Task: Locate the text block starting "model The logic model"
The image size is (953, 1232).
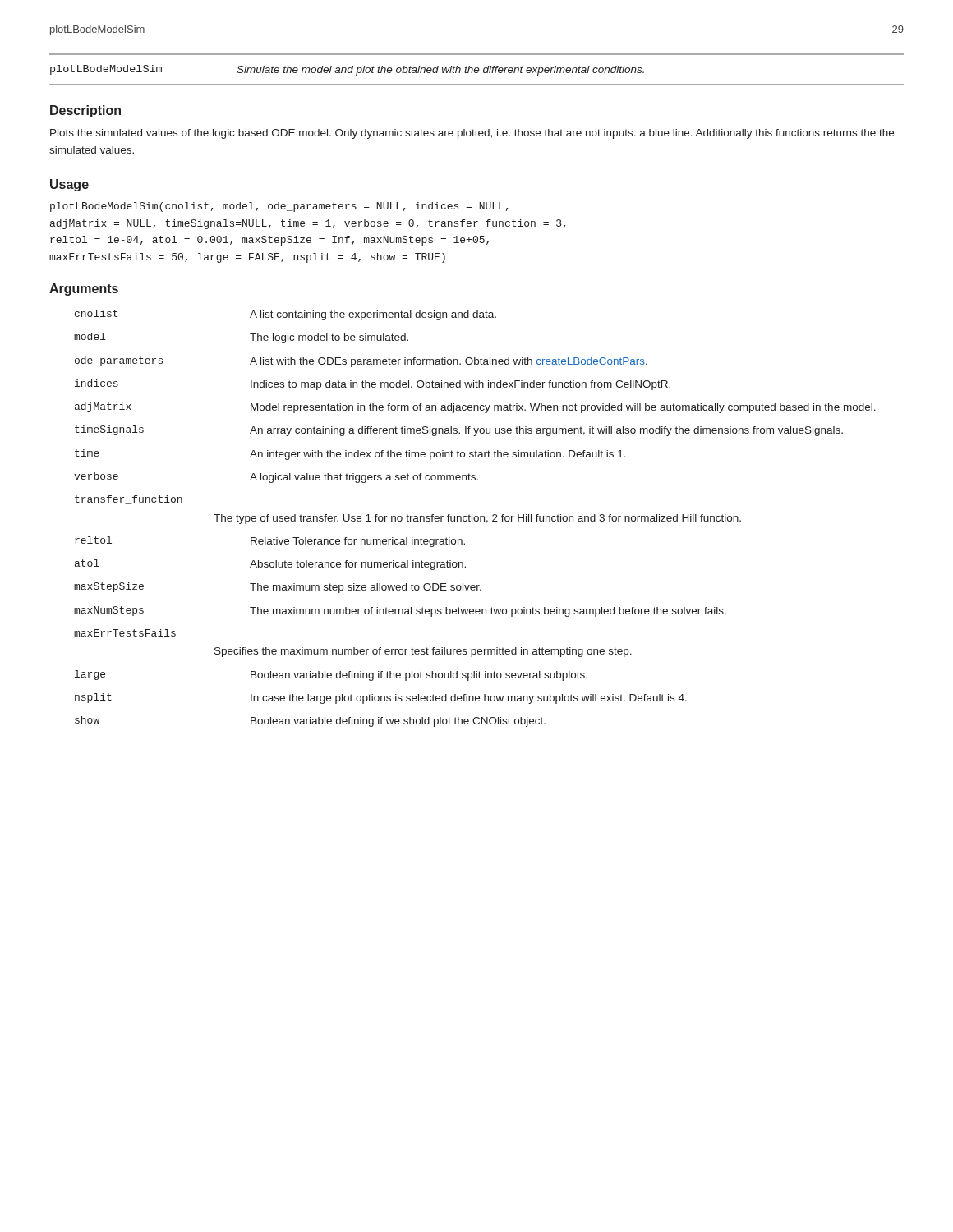Action: click(x=88, y=338)
